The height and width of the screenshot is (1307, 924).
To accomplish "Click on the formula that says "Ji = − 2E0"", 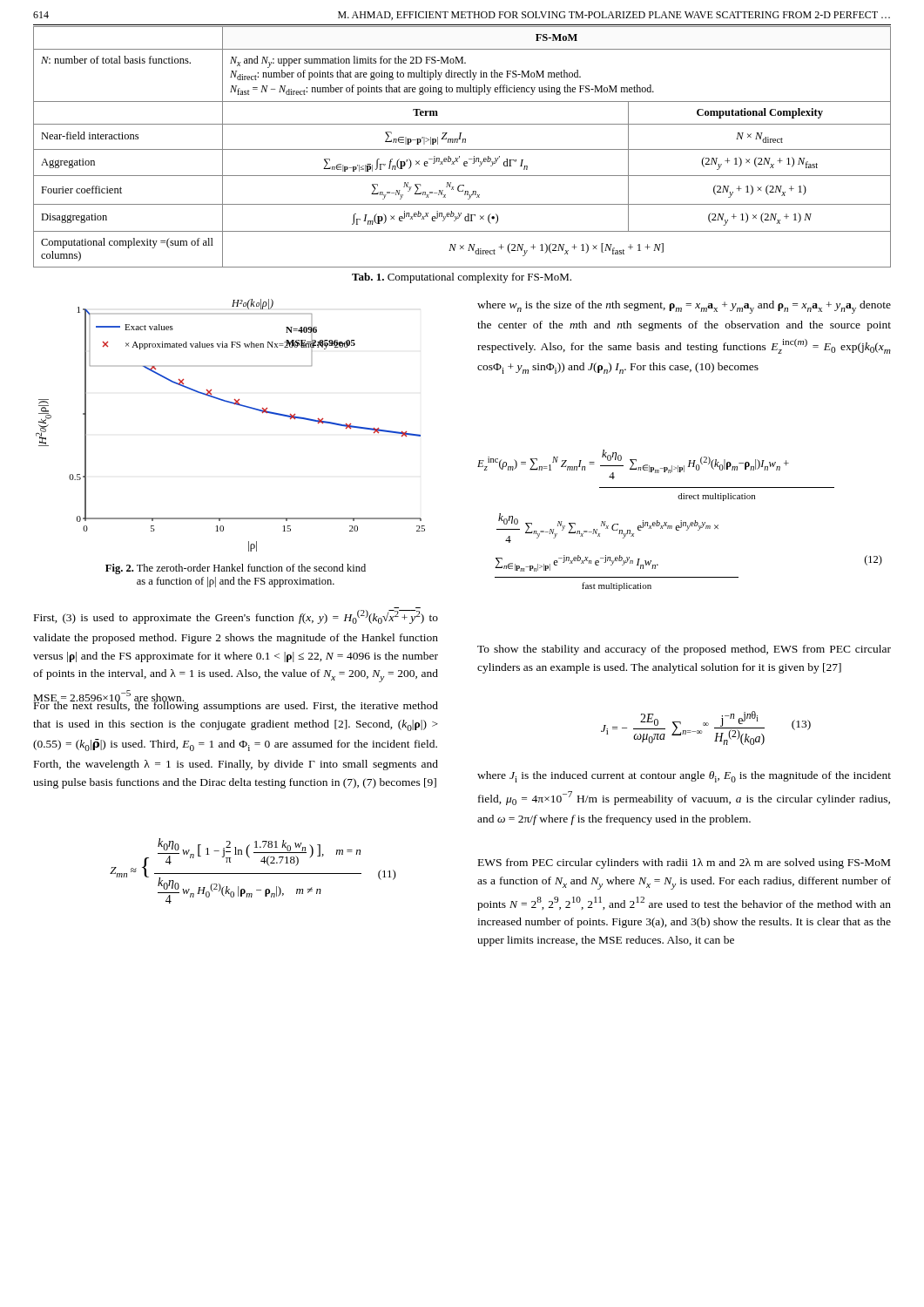I will (x=706, y=729).
